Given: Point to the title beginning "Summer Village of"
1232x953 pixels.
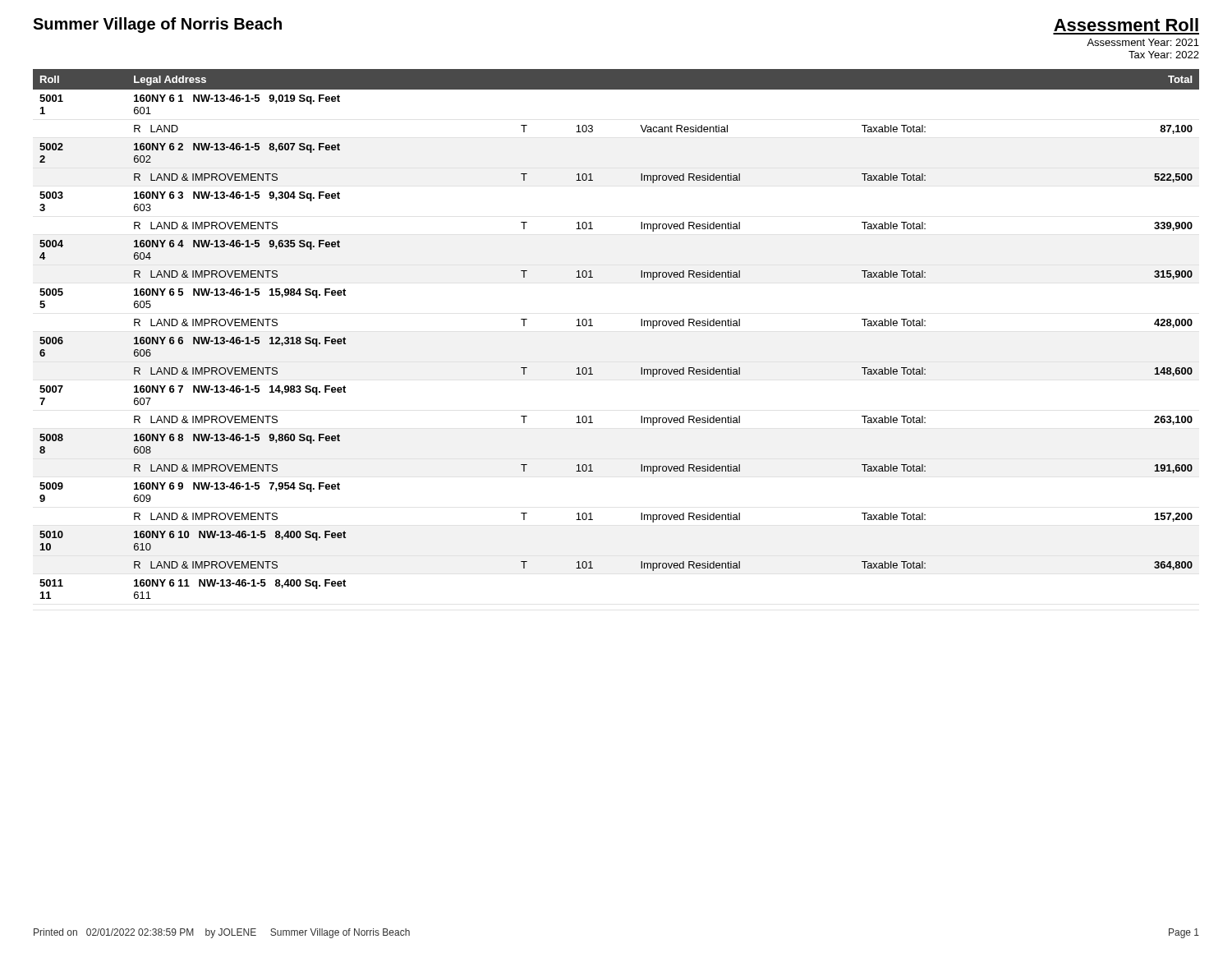Looking at the screenshot, I should tap(158, 24).
